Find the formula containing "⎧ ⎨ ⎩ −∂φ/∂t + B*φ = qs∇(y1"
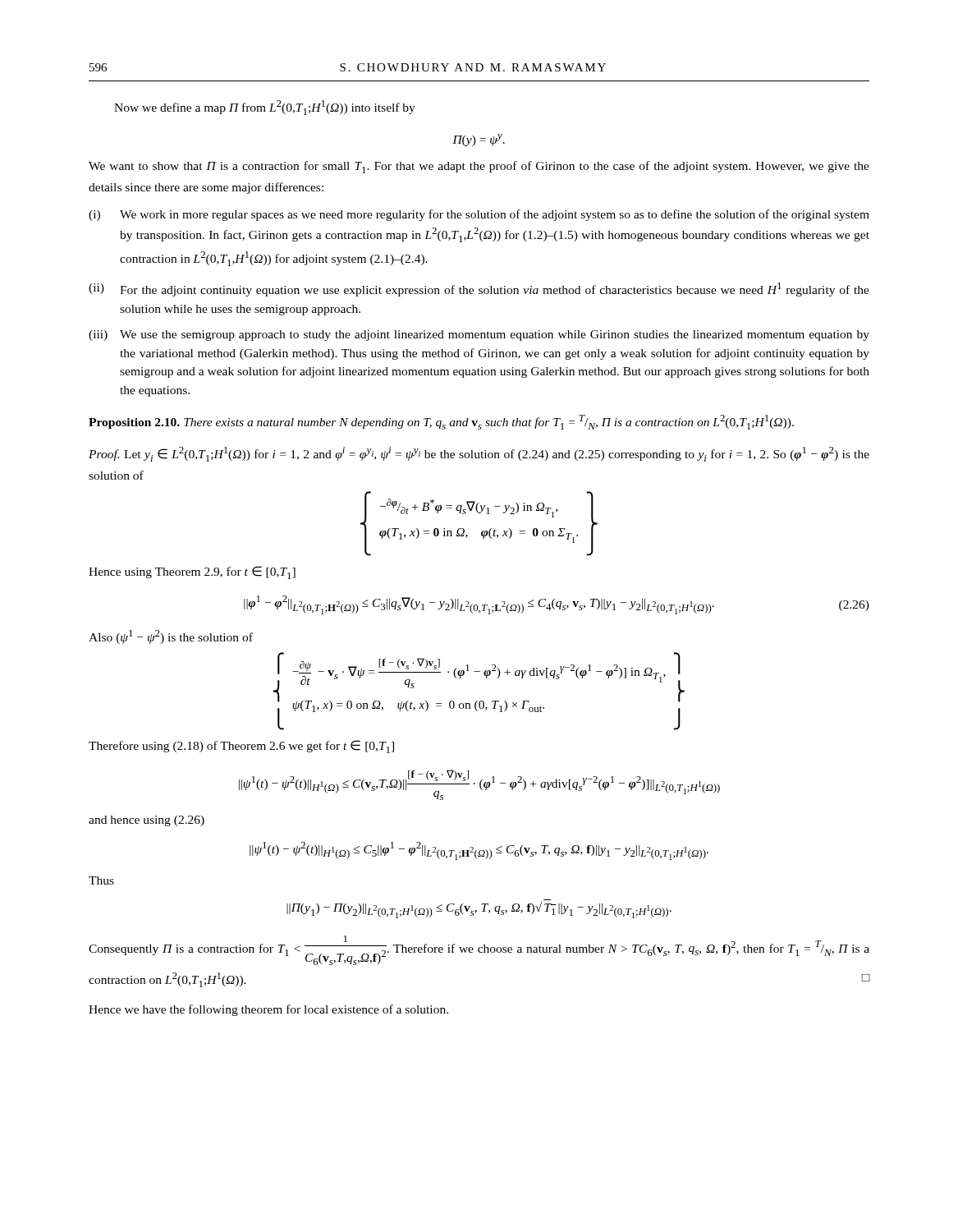 479,524
